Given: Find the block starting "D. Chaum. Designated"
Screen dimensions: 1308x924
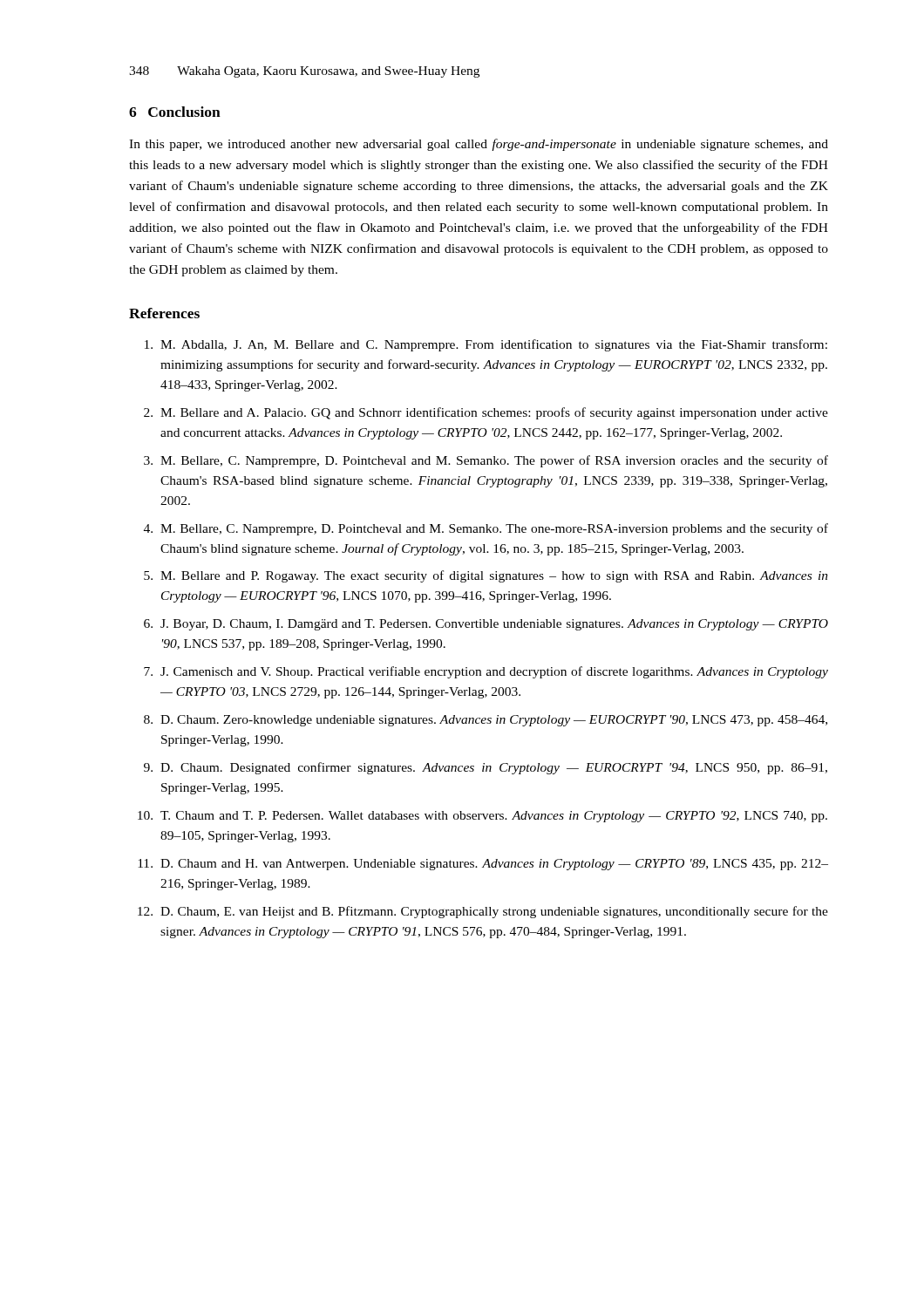Looking at the screenshot, I should 494,778.
